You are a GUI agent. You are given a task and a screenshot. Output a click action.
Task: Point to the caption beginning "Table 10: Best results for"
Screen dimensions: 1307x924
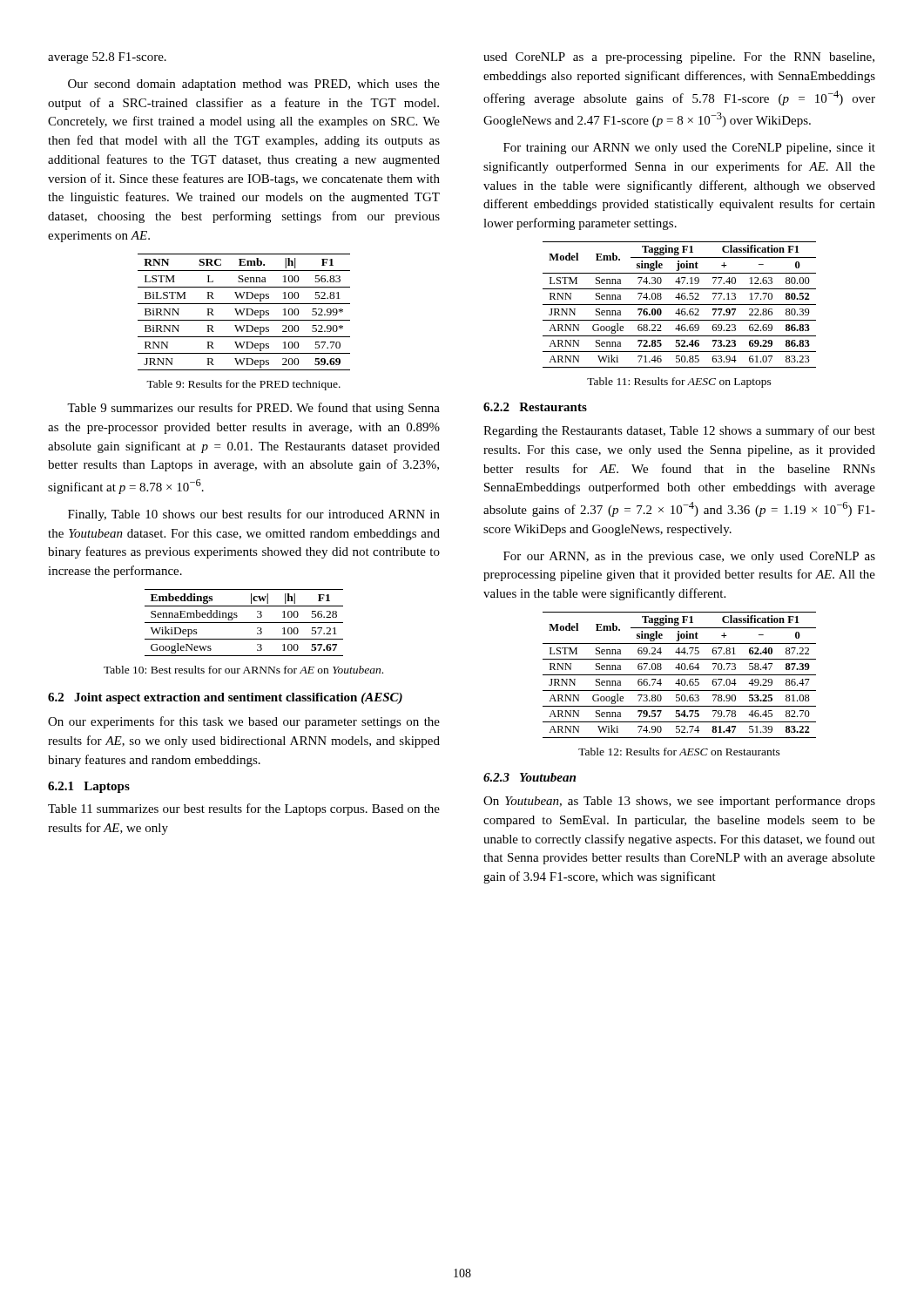point(244,670)
